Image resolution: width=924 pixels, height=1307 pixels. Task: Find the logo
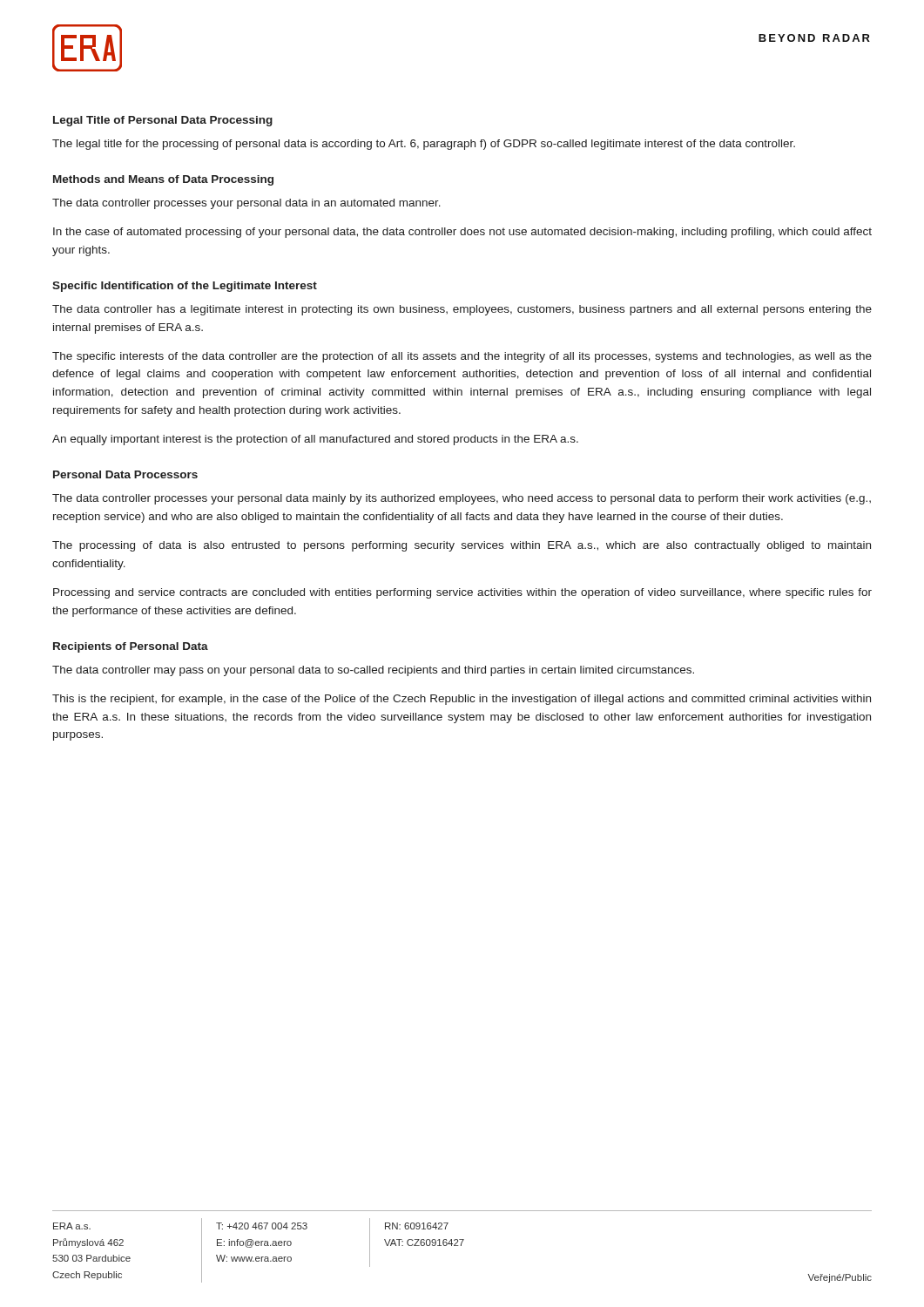87,49
